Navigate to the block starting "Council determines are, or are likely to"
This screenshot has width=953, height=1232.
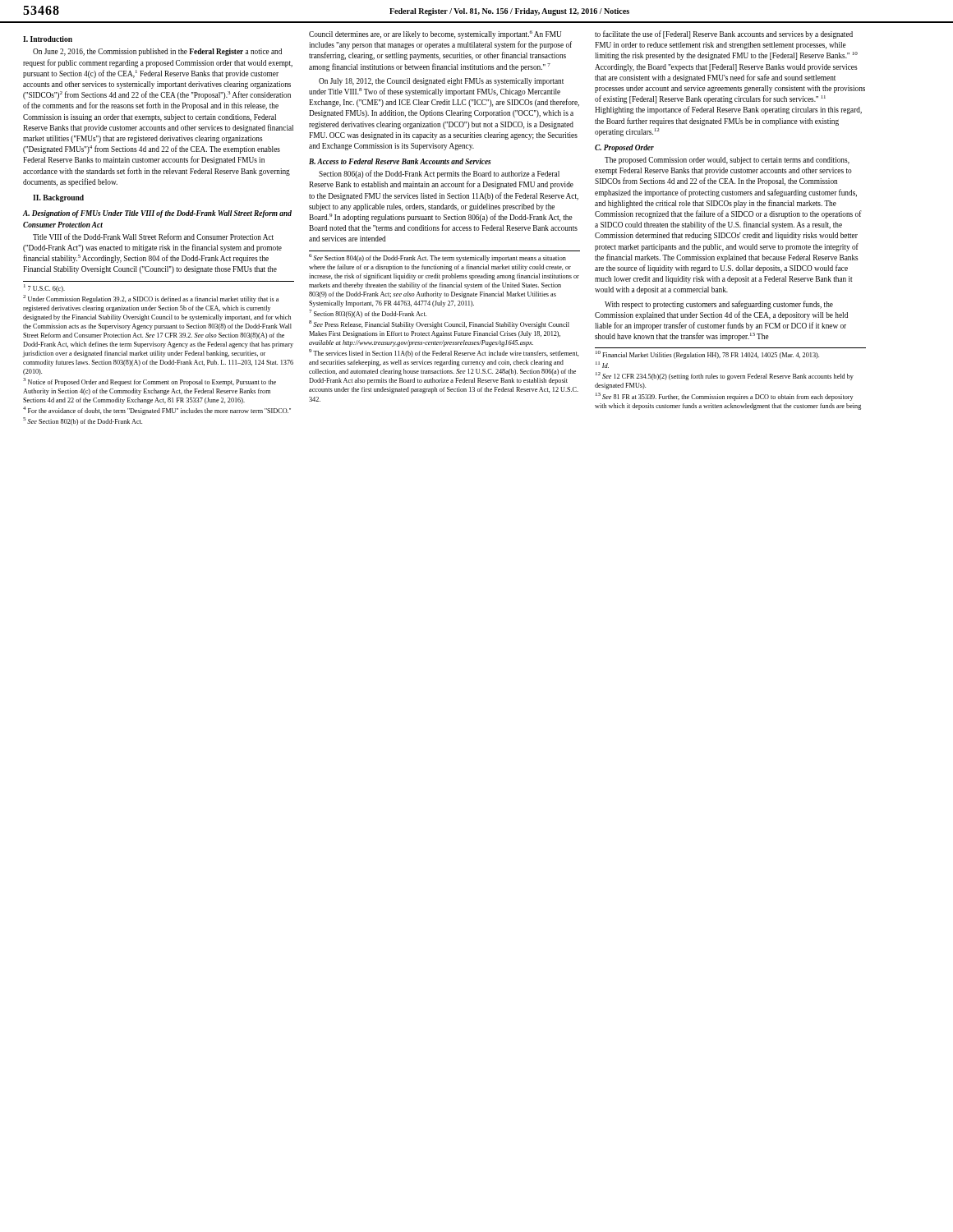(444, 91)
